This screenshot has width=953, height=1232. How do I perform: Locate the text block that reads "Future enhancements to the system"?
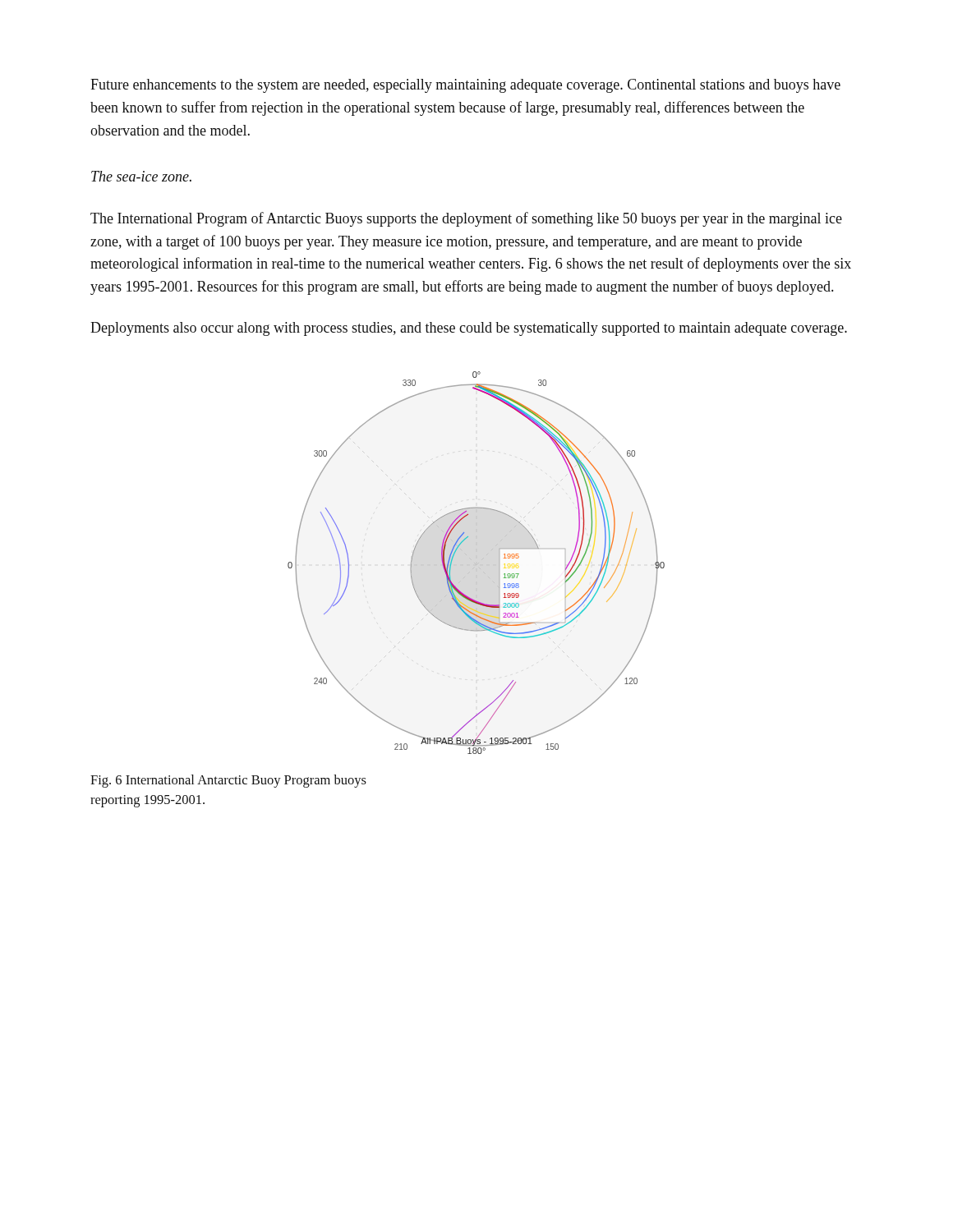[x=465, y=107]
